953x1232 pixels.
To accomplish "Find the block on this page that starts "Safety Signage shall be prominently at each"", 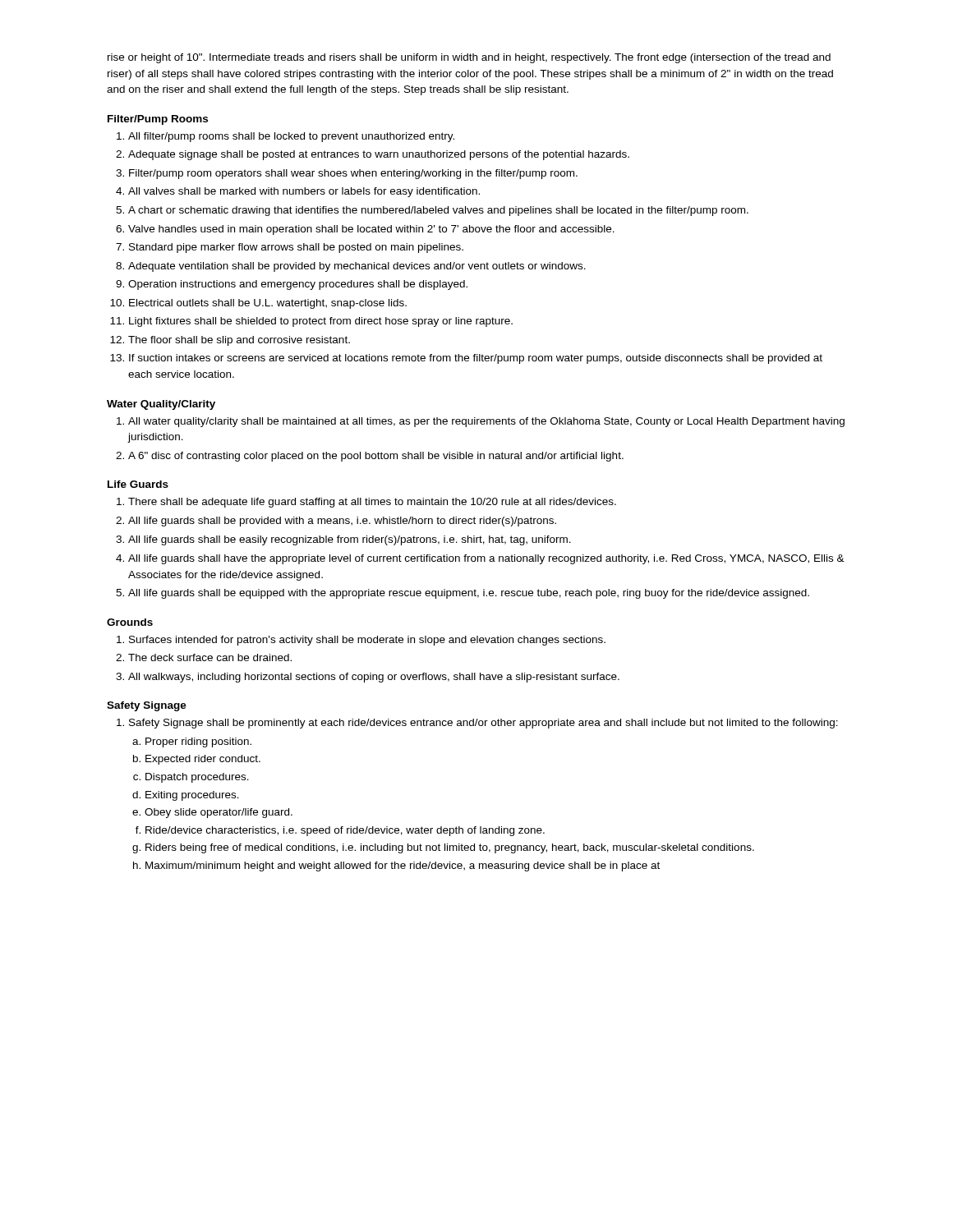I will (477, 724).
